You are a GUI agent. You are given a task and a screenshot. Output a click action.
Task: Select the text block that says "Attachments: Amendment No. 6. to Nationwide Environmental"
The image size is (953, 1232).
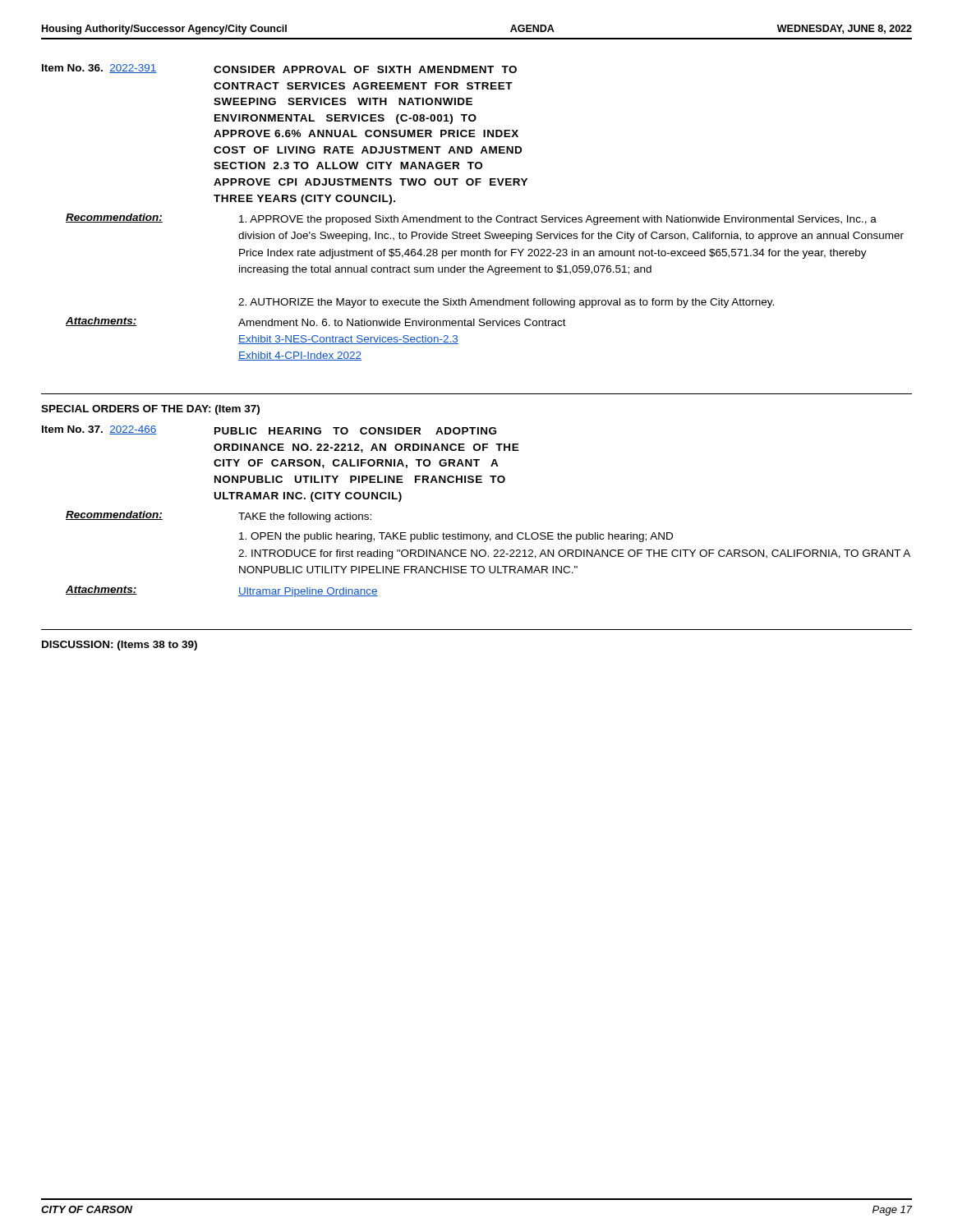(316, 322)
